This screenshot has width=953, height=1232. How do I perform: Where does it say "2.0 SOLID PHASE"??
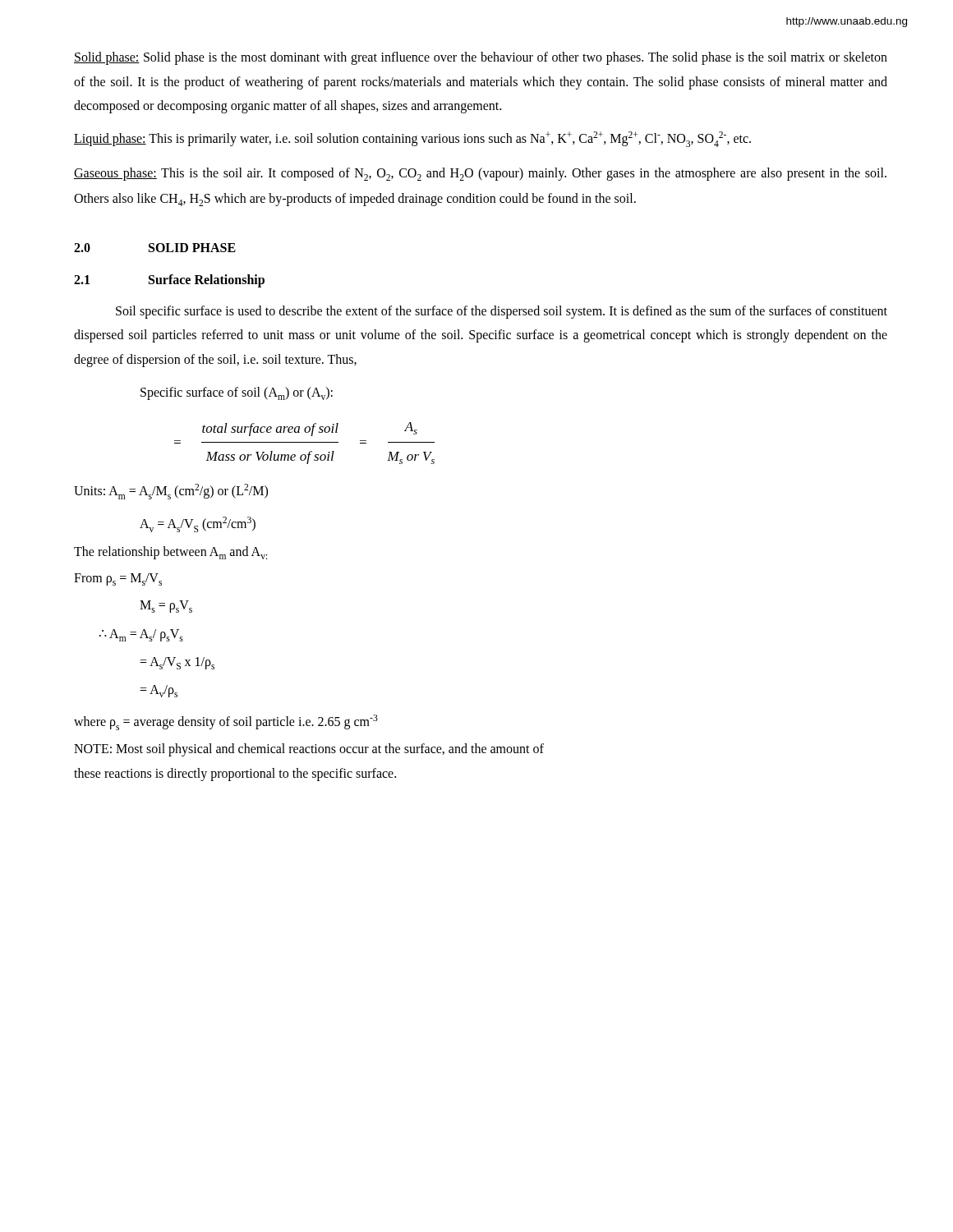tap(155, 248)
